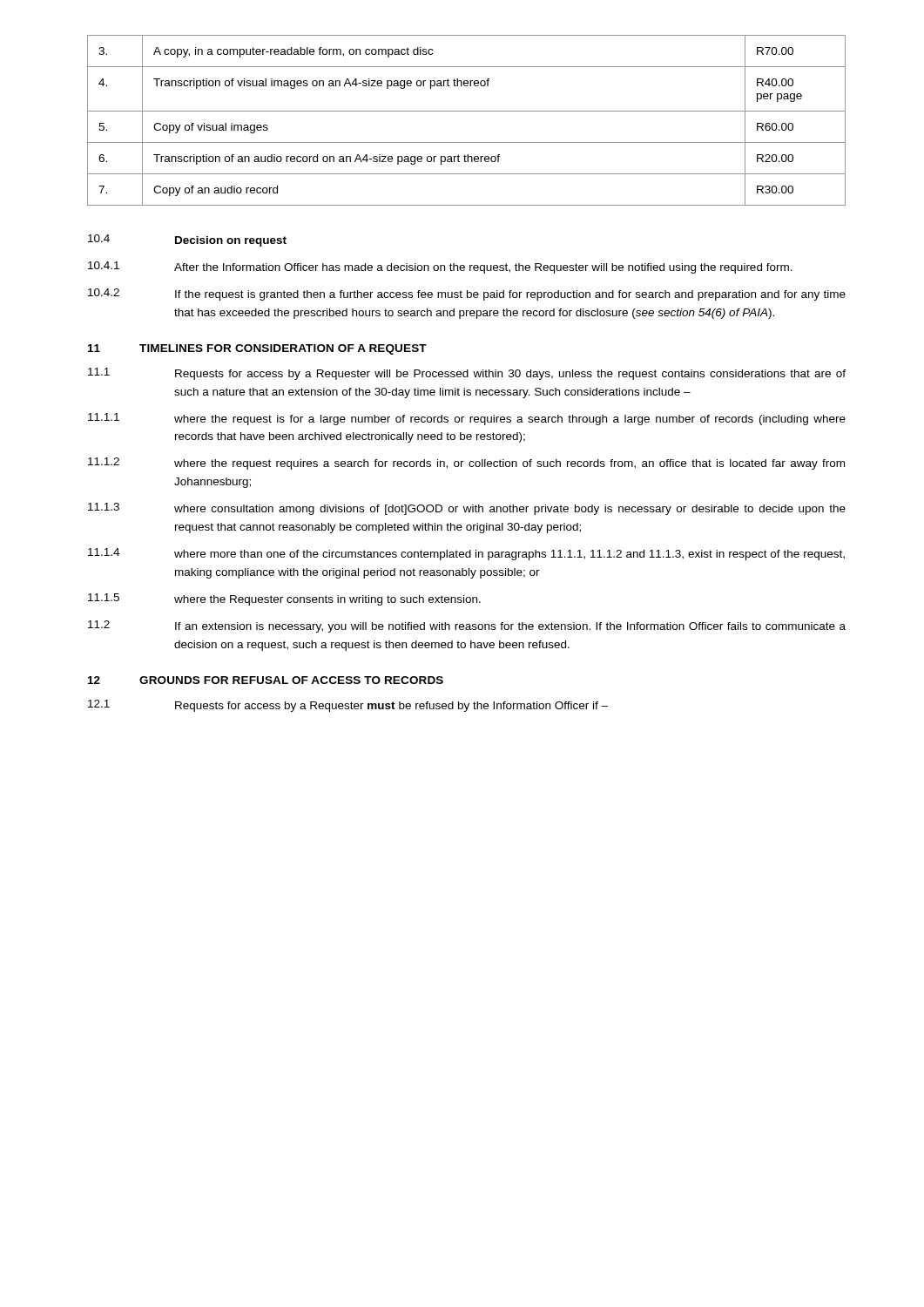
Task: Navigate to the block starting "12 GROUNDS FOR REFUSAL"
Action: click(x=266, y=680)
